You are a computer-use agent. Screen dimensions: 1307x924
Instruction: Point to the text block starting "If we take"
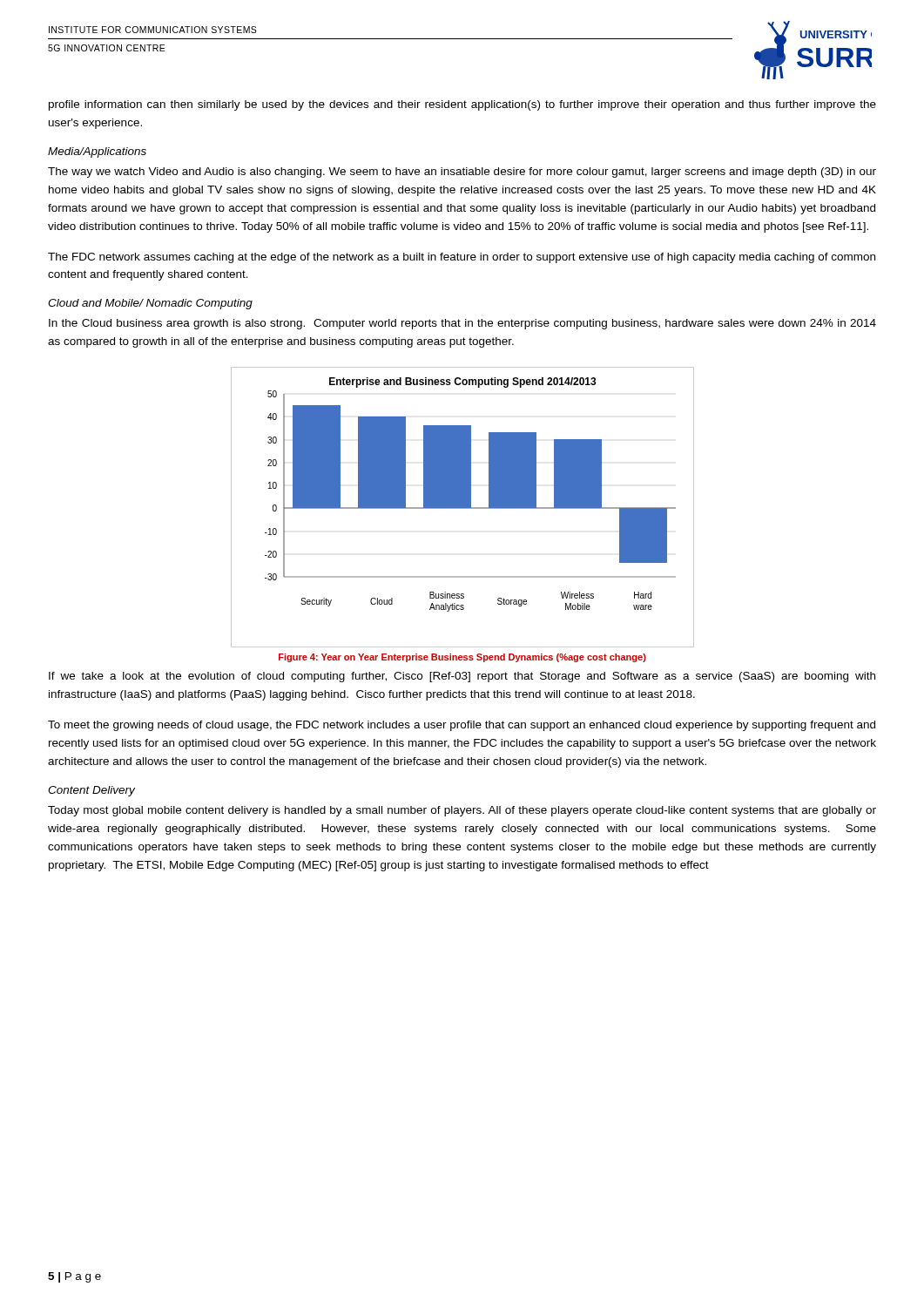point(462,685)
